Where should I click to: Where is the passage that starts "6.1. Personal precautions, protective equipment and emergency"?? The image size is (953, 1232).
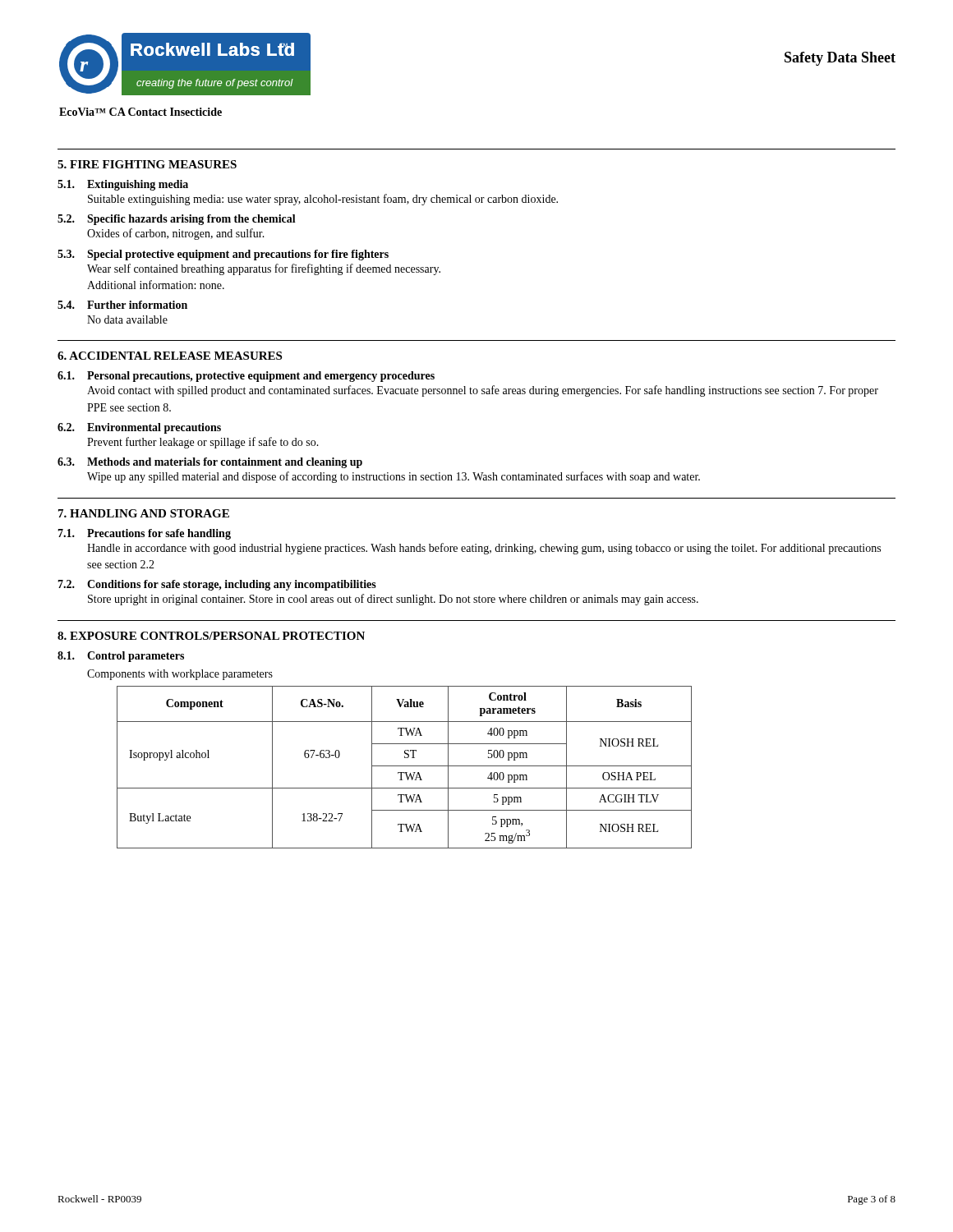pyautogui.click(x=476, y=393)
